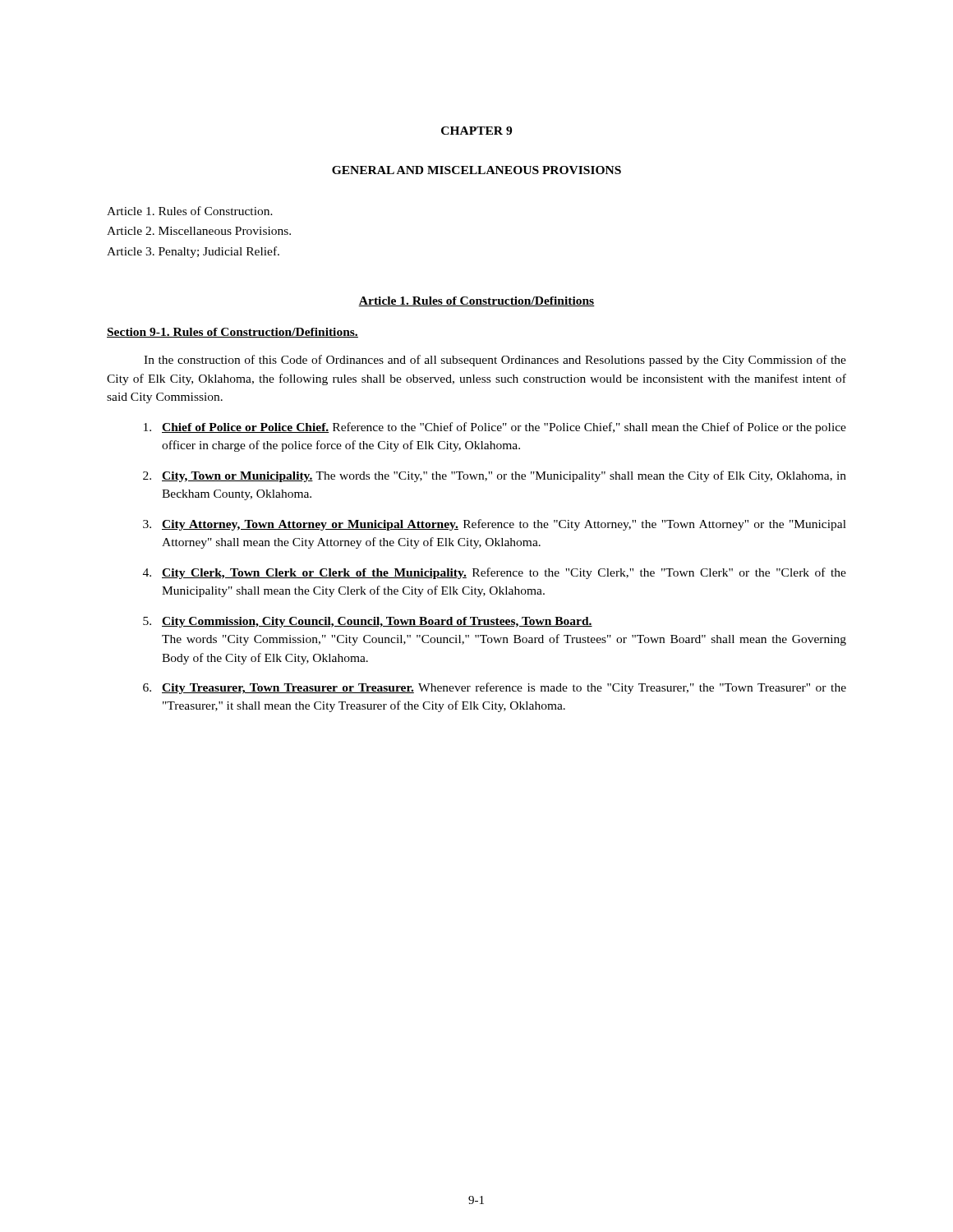Navigate to the block starting "4. City Clerk, Town Clerk or Clerk"
Screen dimensions: 1232x953
(476, 582)
